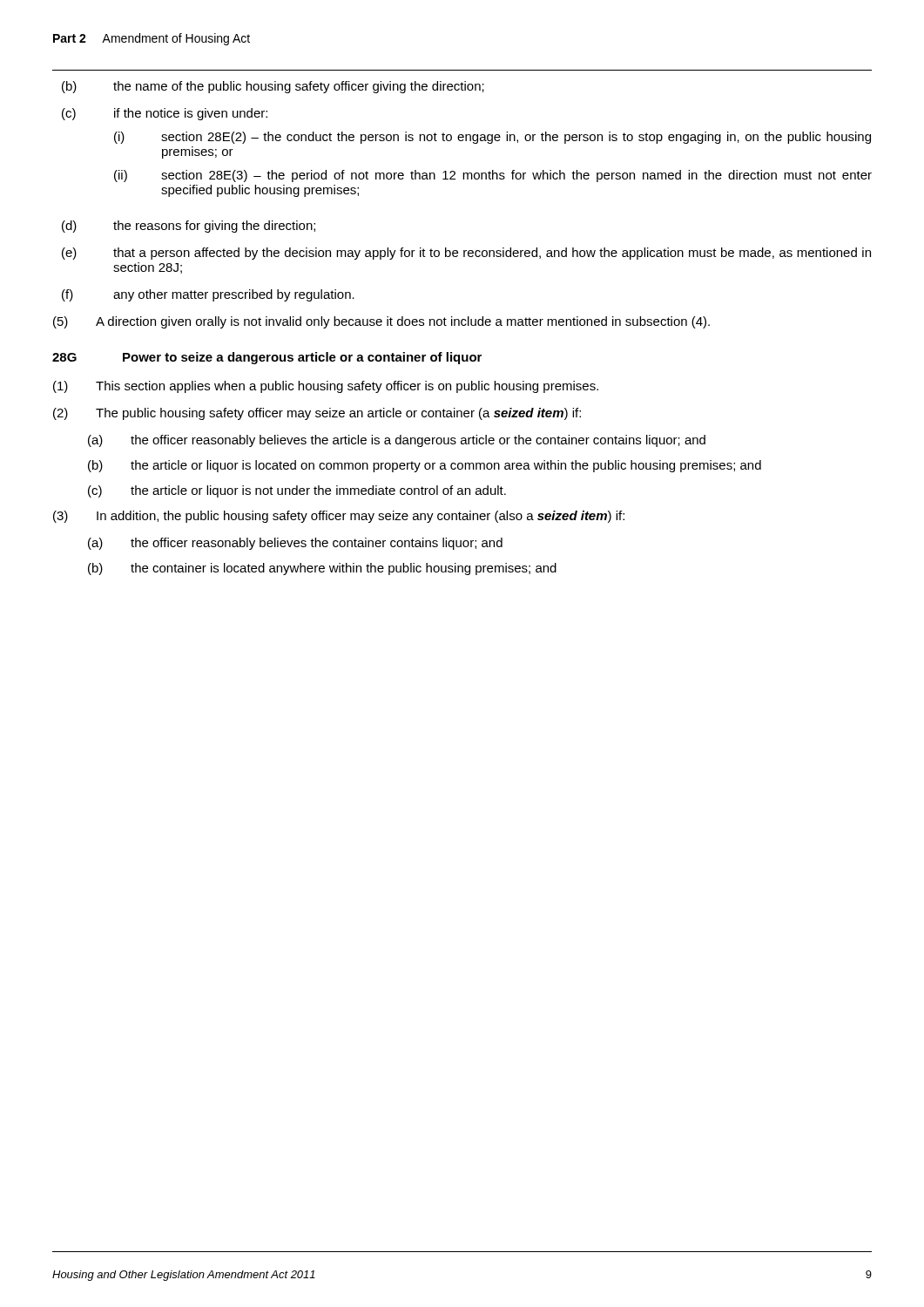Point to the element starting "(ii) section 28E(3) – the period"
Image resolution: width=924 pixels, height=1307 pixels.
(x=492, y=182)
